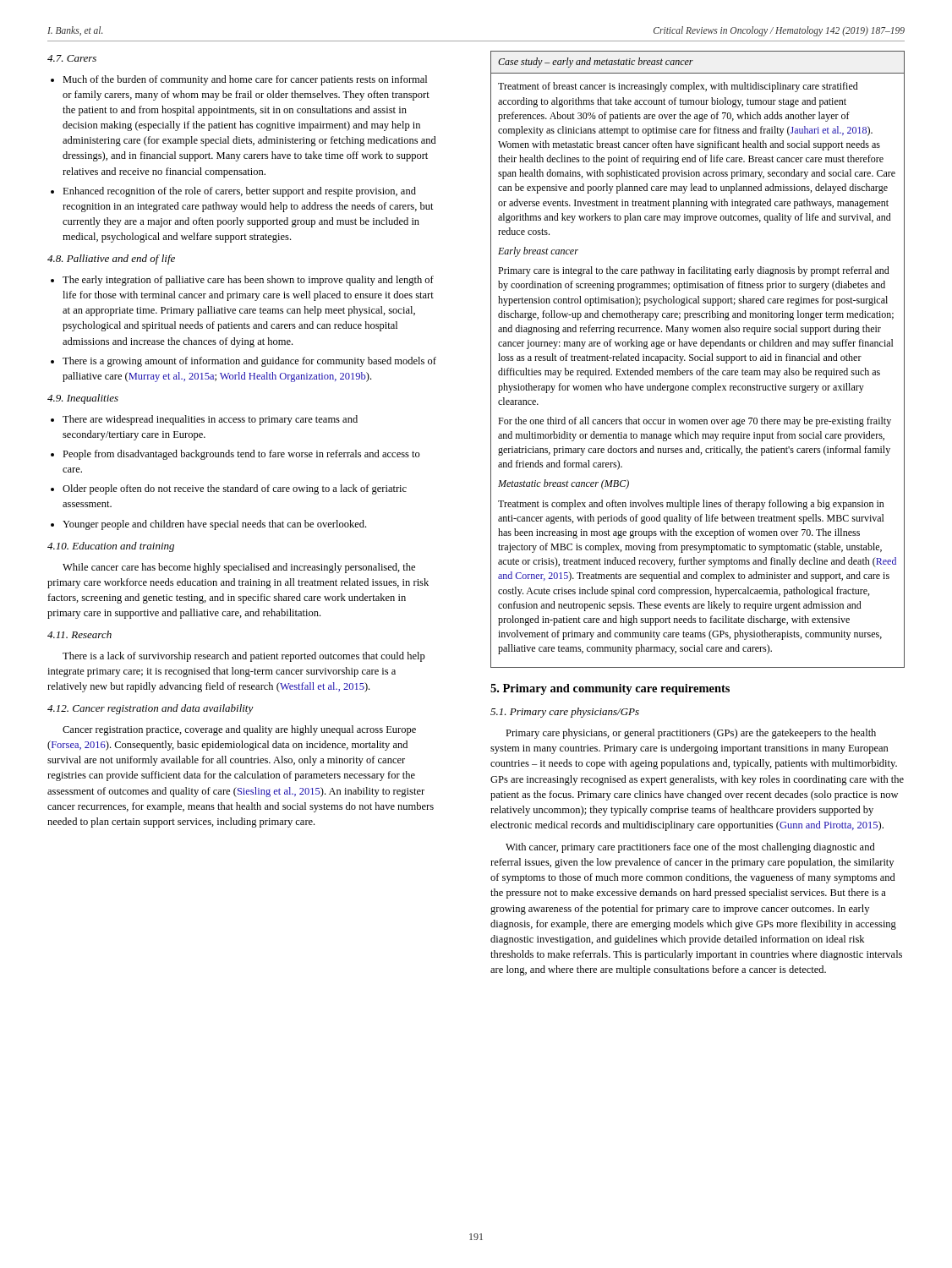Click on the text block with the text "While cancer care has become highly specialised and"
Image resolution: width=952 pixels, height=1268 pixels.
click(238, 590)
